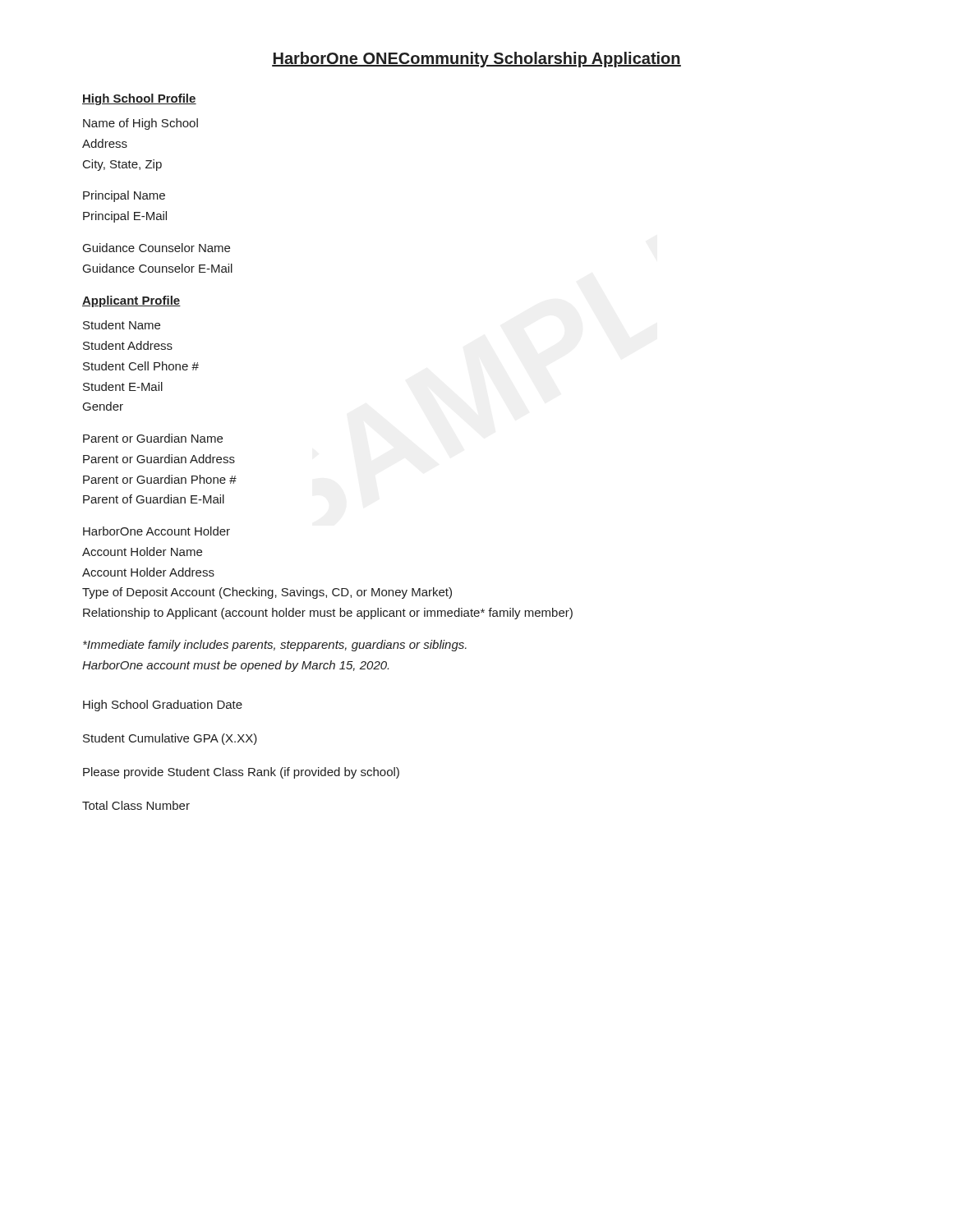Image resolution: width=953 pixels, height=1232 pixels.
Task: Locate the text starting "Name of High School Address"
Action: pyautogui.click(x=140, y=124)
